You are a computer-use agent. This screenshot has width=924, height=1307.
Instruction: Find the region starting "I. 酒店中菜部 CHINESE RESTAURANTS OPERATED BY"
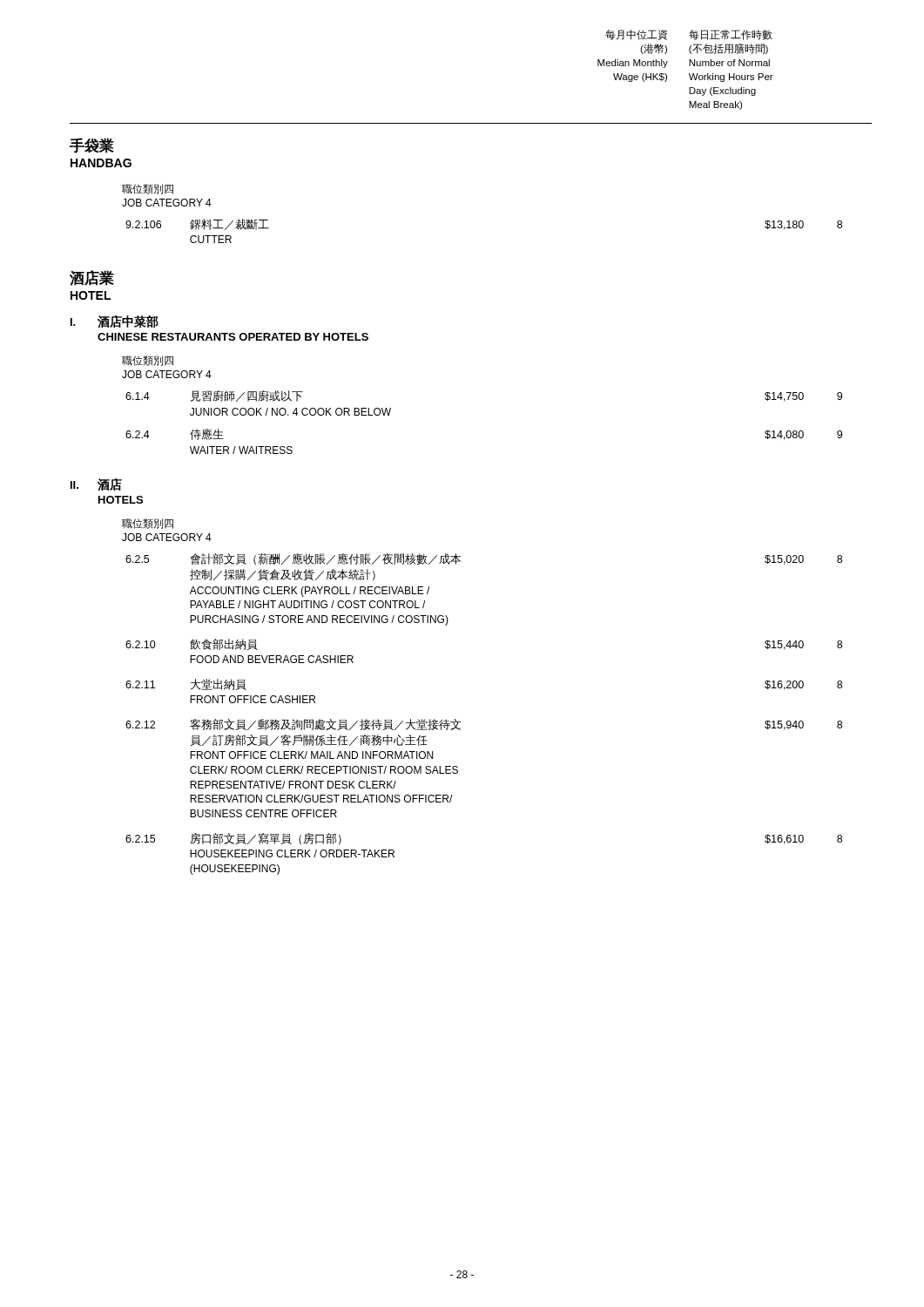(219, 329)
